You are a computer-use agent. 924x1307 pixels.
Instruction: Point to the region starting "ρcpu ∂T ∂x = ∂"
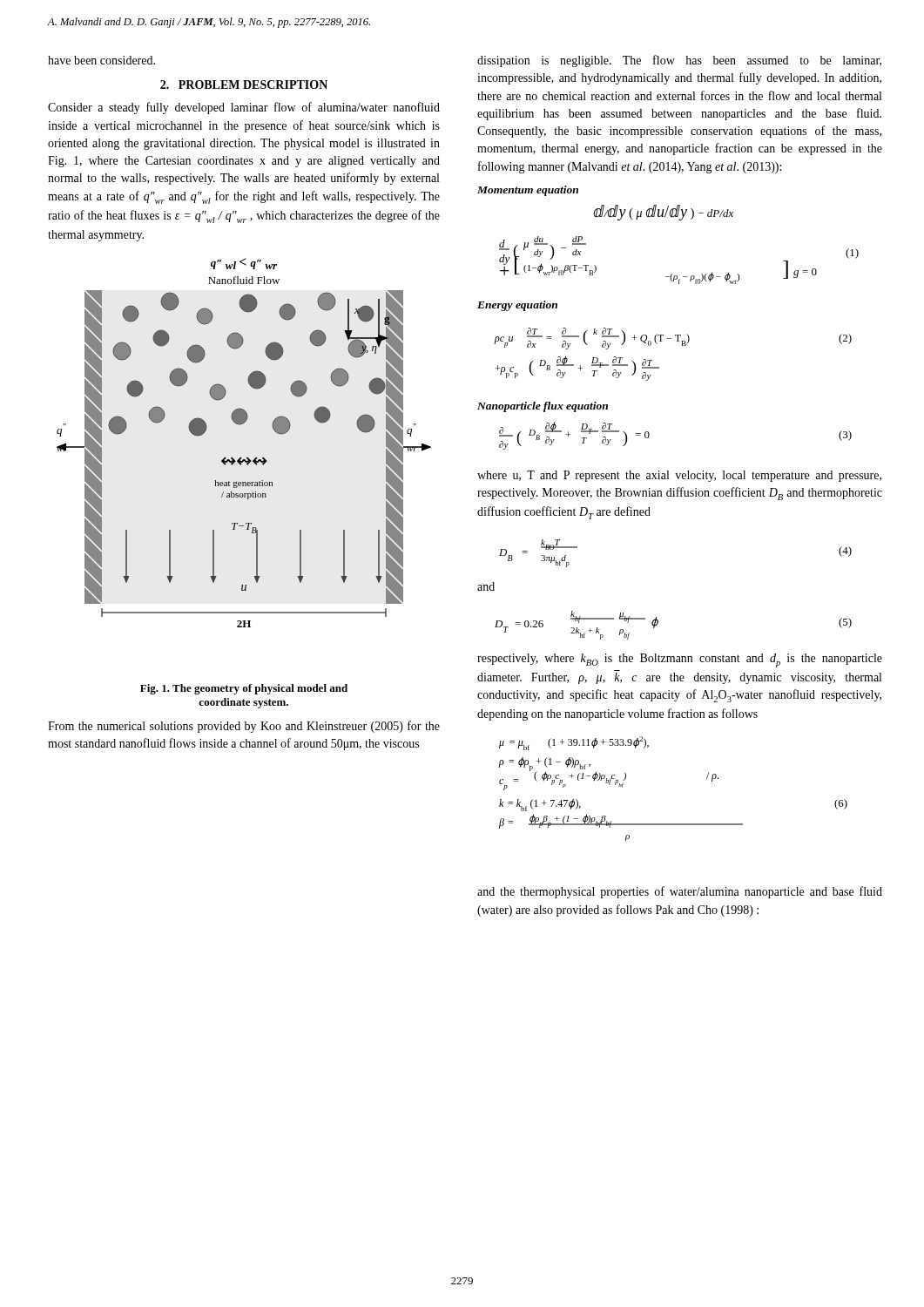[x=680, y=355]
